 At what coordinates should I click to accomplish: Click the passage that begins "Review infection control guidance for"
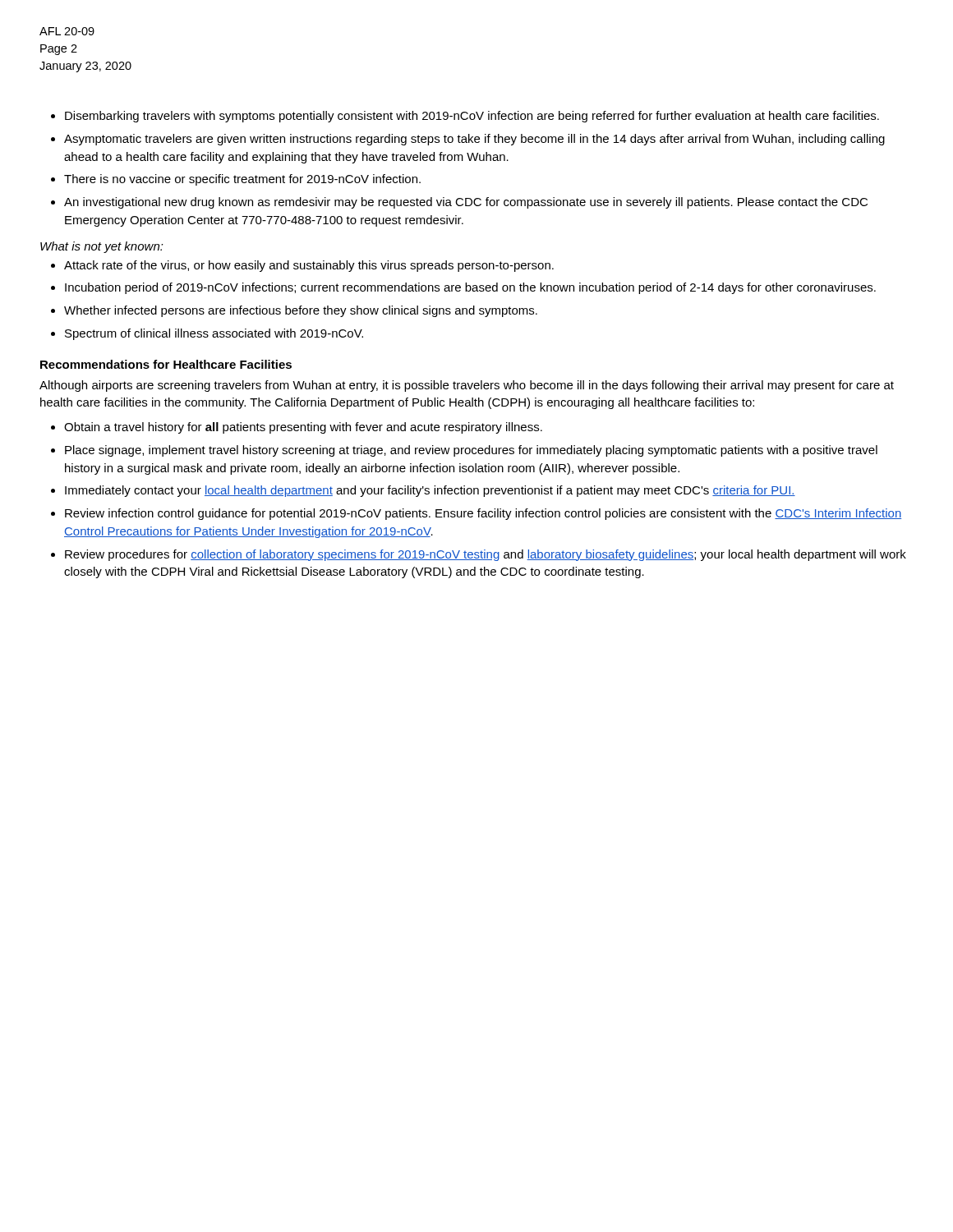click(483, 522)
